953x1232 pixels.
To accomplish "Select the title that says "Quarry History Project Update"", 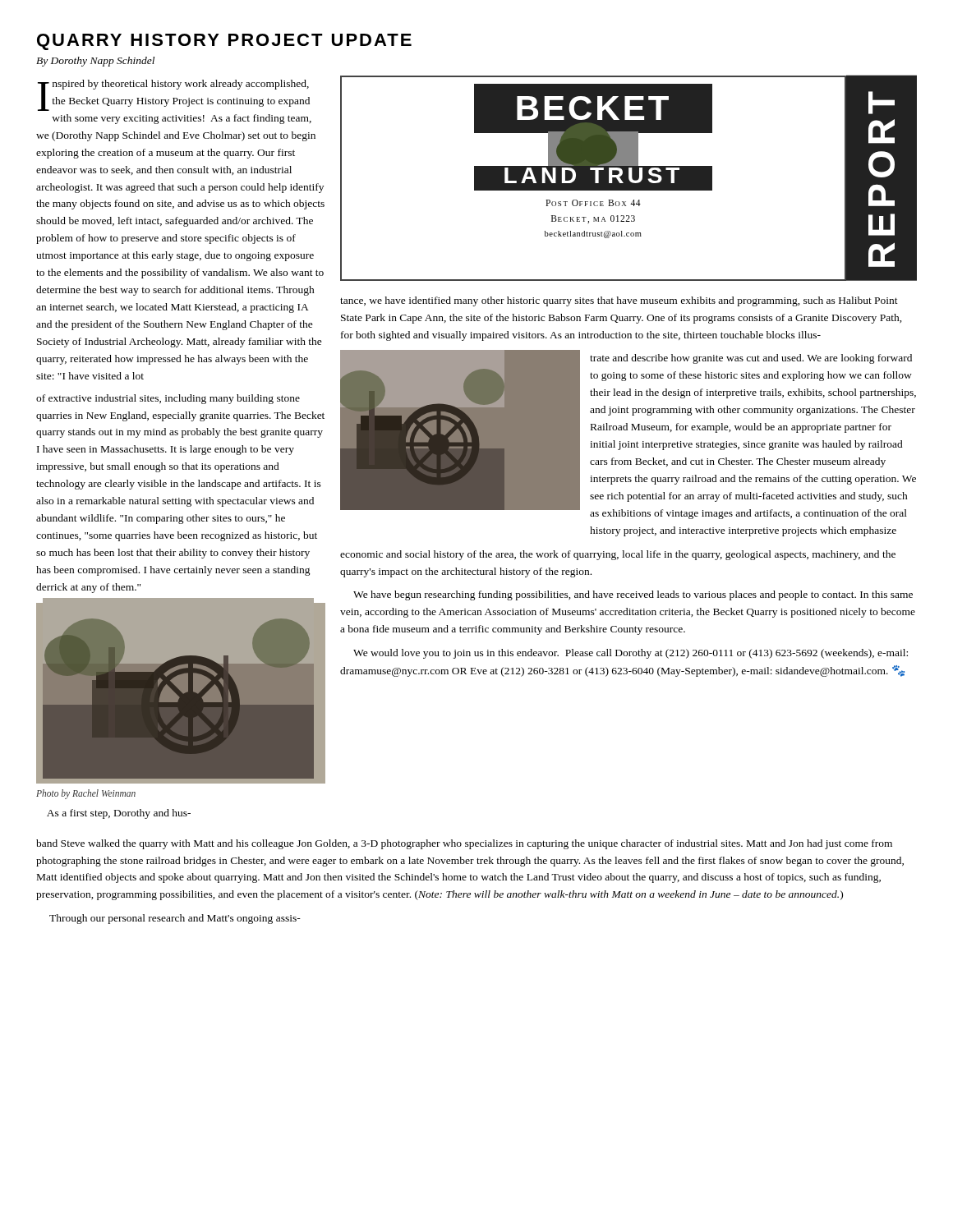I will 225,40.
